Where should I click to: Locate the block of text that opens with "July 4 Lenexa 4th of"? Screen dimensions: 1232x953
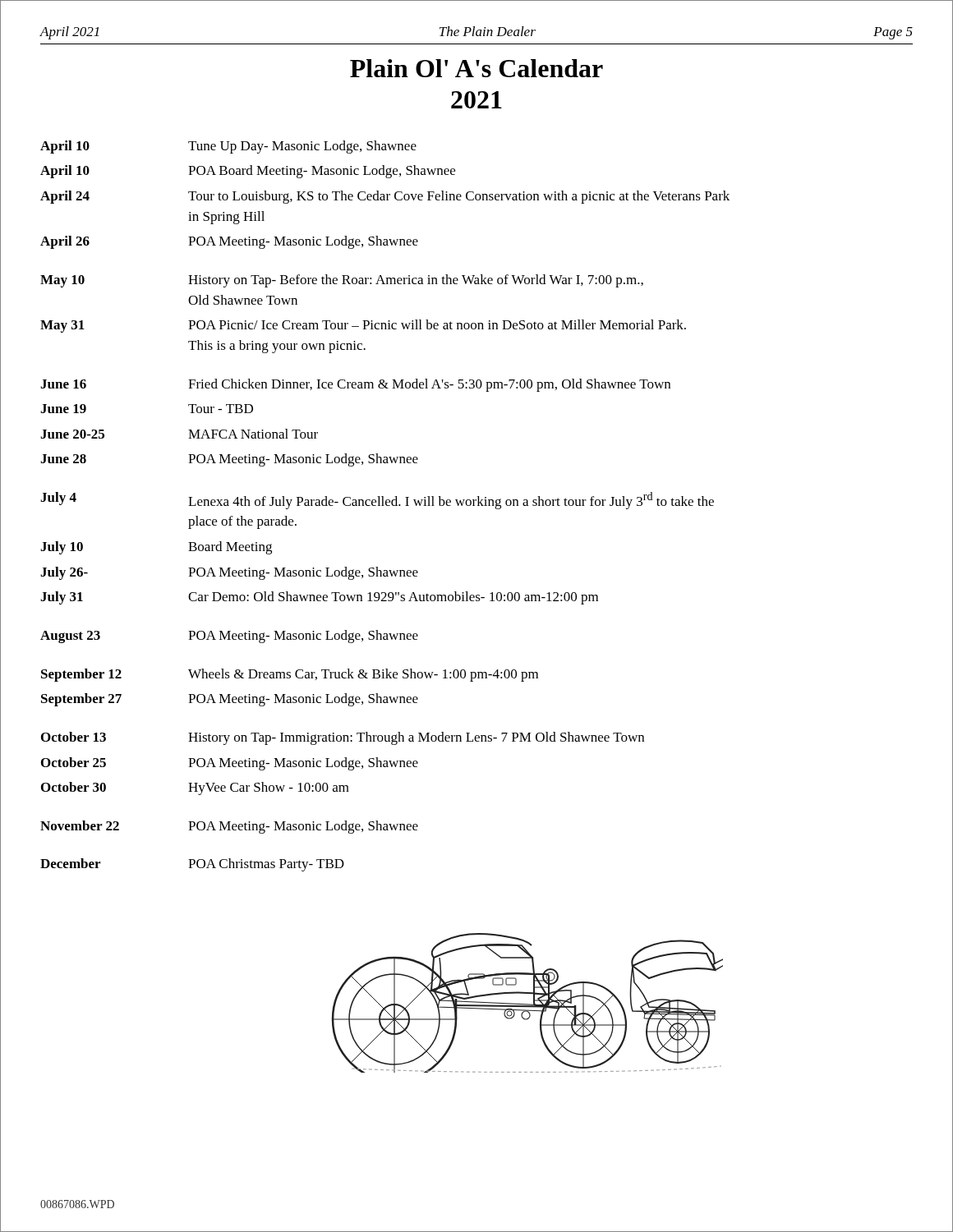(x=476, y=510)
